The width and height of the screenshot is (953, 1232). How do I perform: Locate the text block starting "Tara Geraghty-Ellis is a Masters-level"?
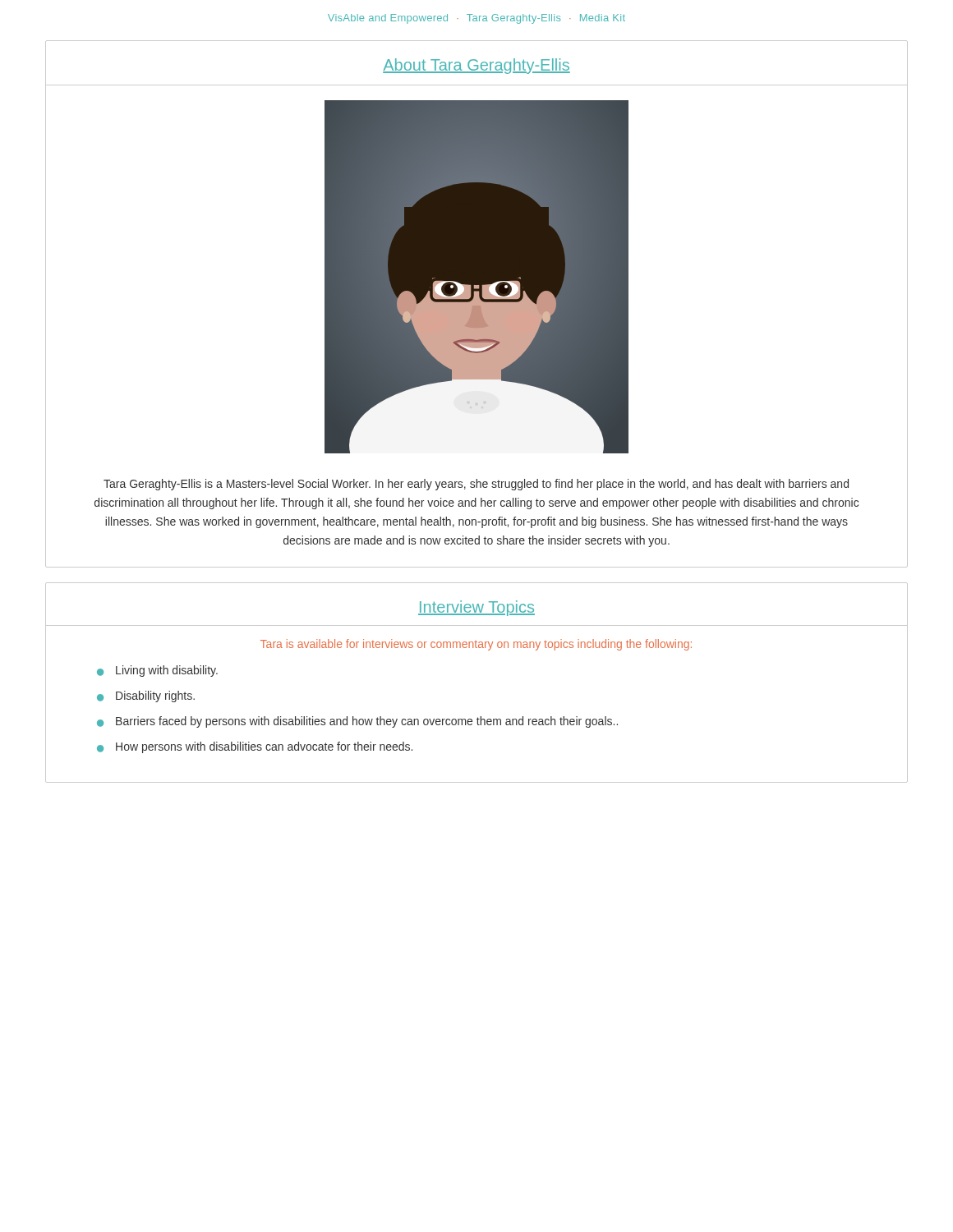[x=476, y=512]
